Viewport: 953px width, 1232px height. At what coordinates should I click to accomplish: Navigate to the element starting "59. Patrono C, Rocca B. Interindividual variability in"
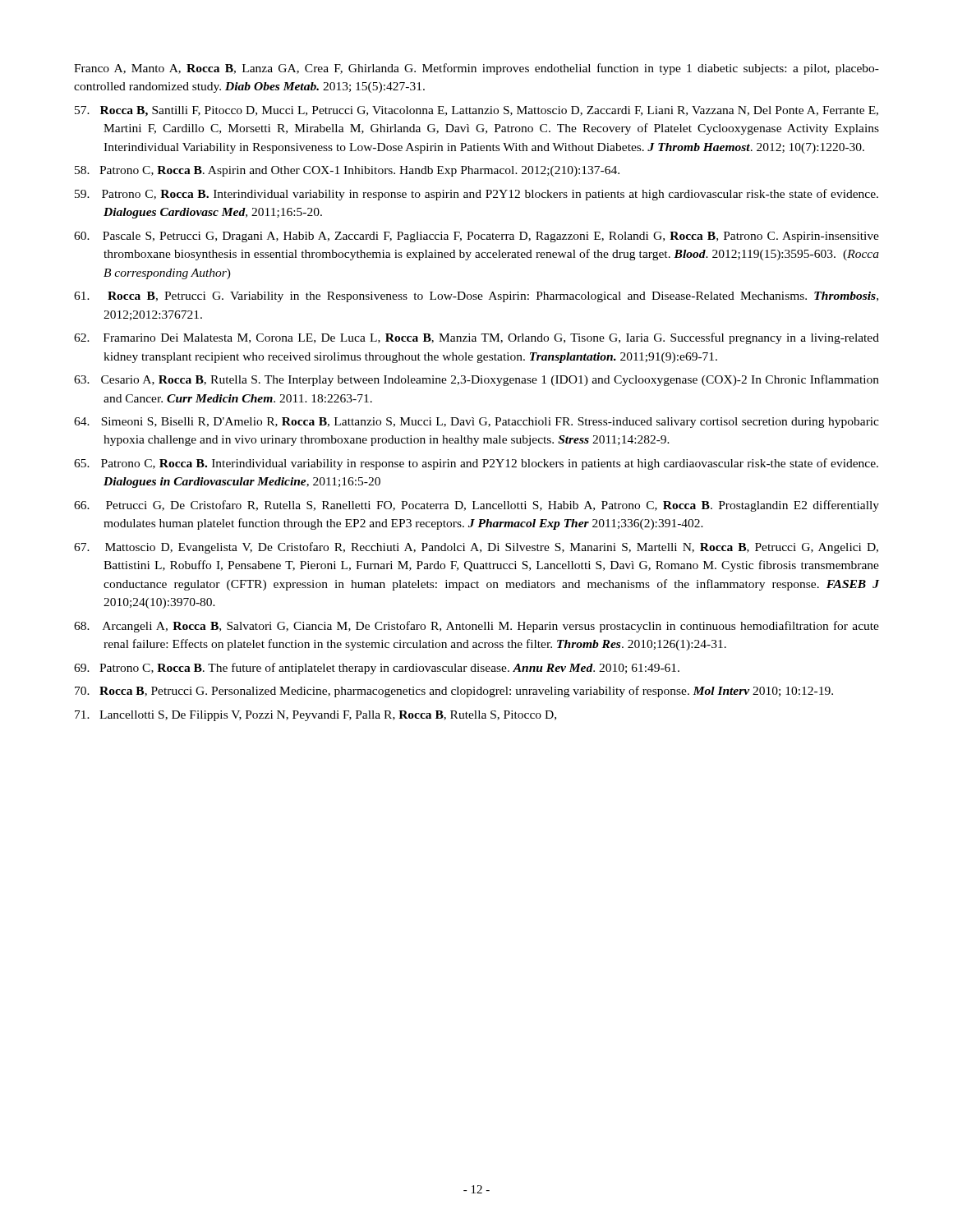[x=476, y=202]
